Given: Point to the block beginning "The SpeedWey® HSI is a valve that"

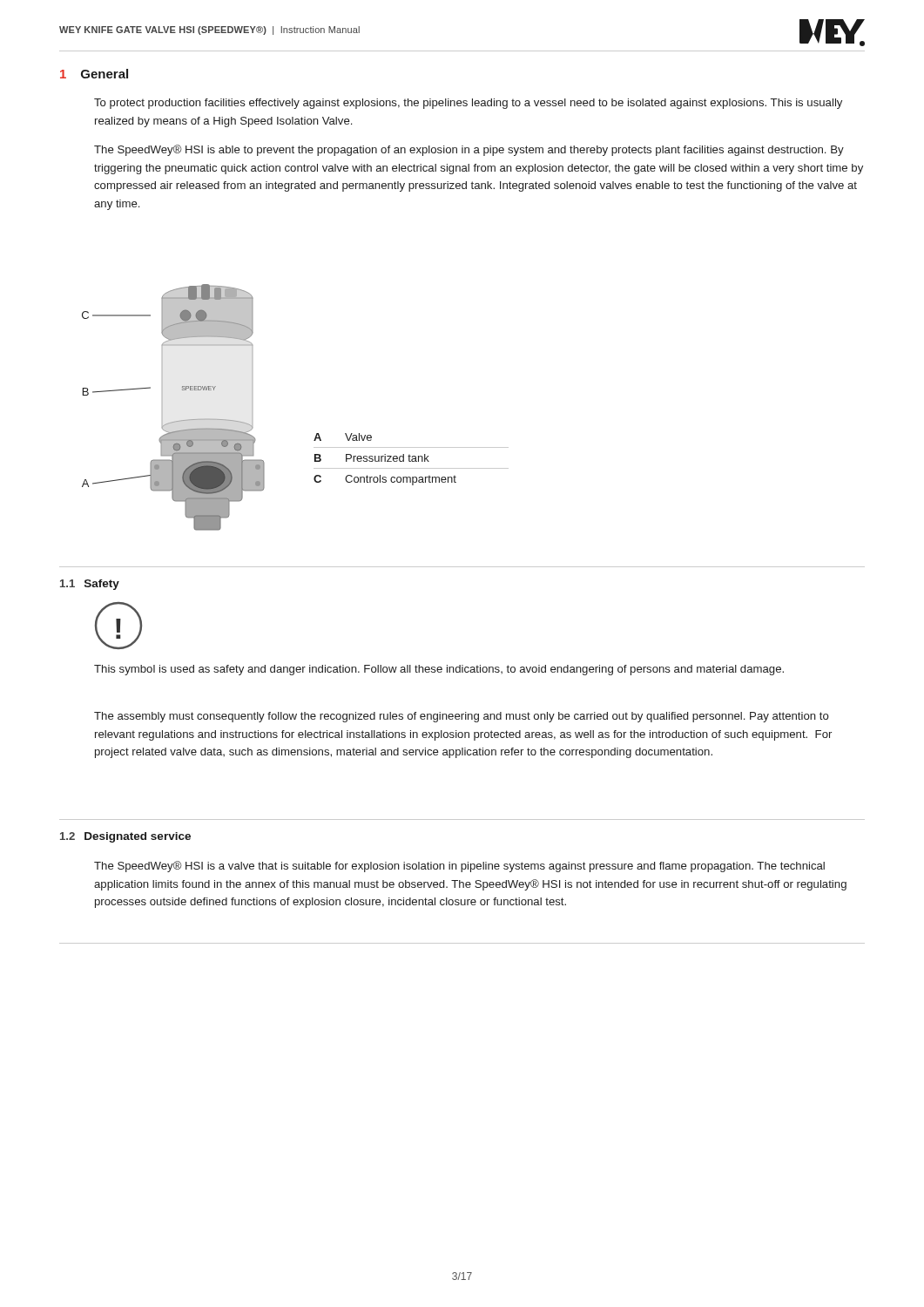Looking at the screenshot, I should point(471,884).
